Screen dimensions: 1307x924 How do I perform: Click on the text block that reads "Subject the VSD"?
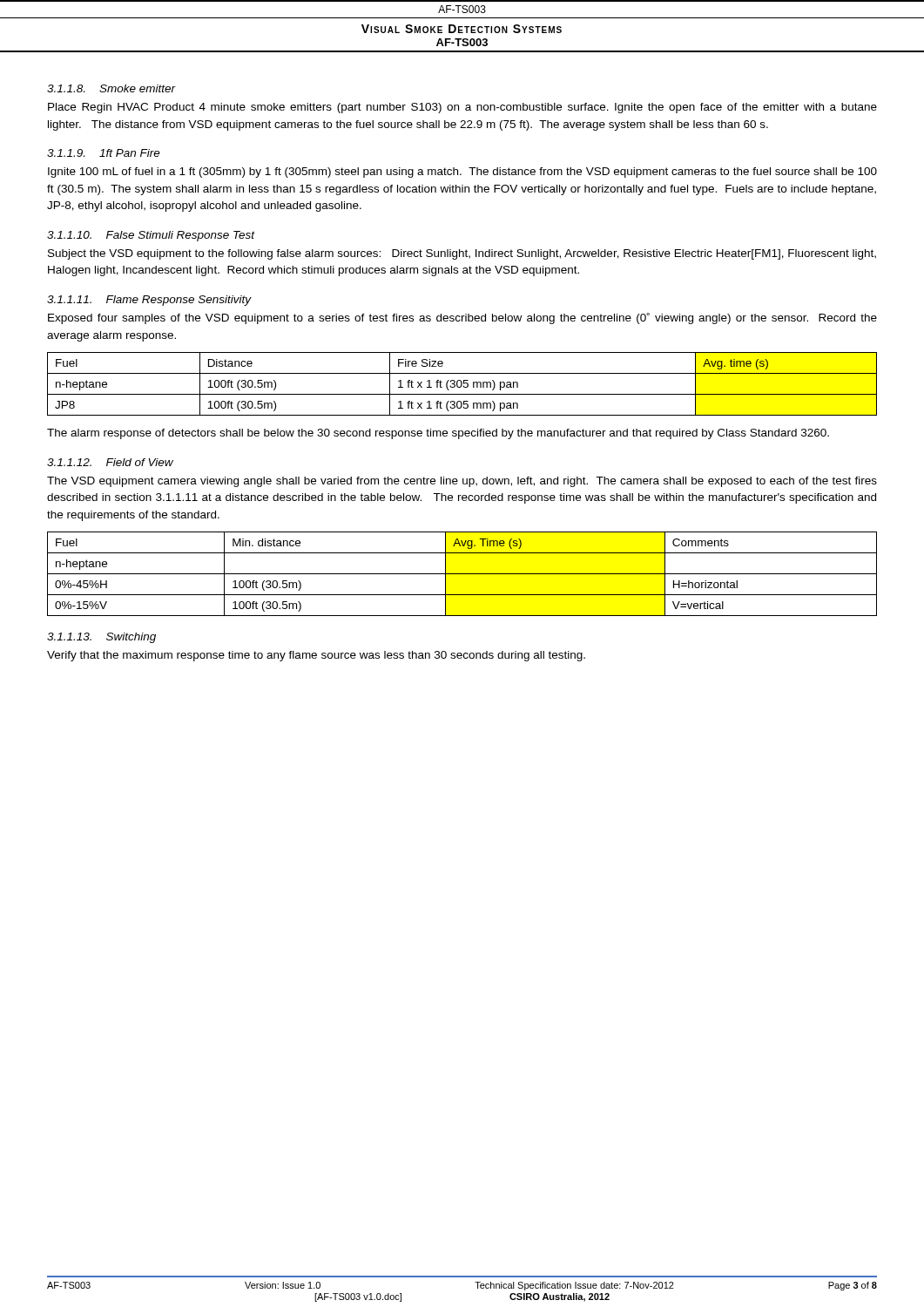pos(462,261)
